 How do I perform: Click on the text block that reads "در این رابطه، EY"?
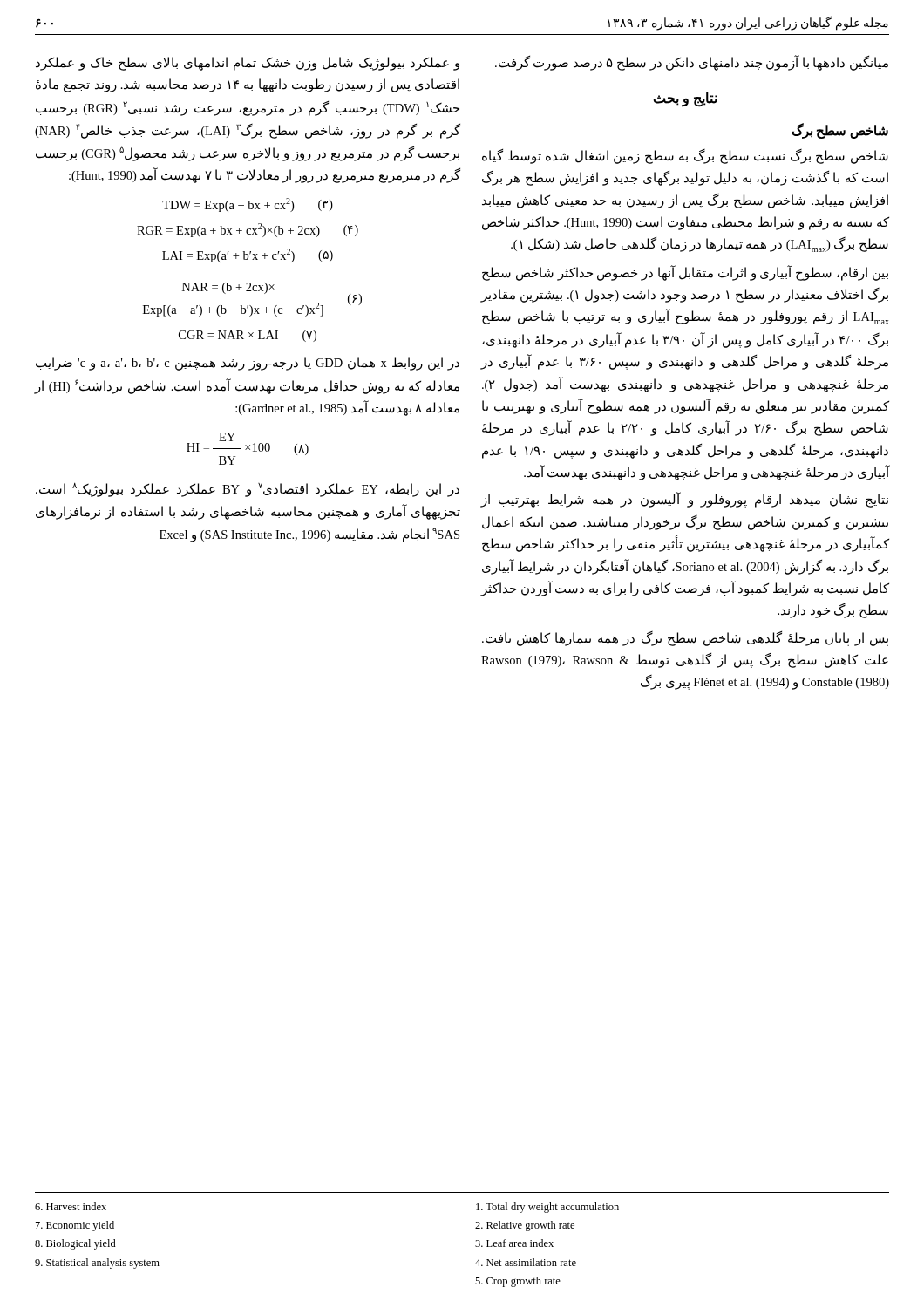click(x=248, y=511)
